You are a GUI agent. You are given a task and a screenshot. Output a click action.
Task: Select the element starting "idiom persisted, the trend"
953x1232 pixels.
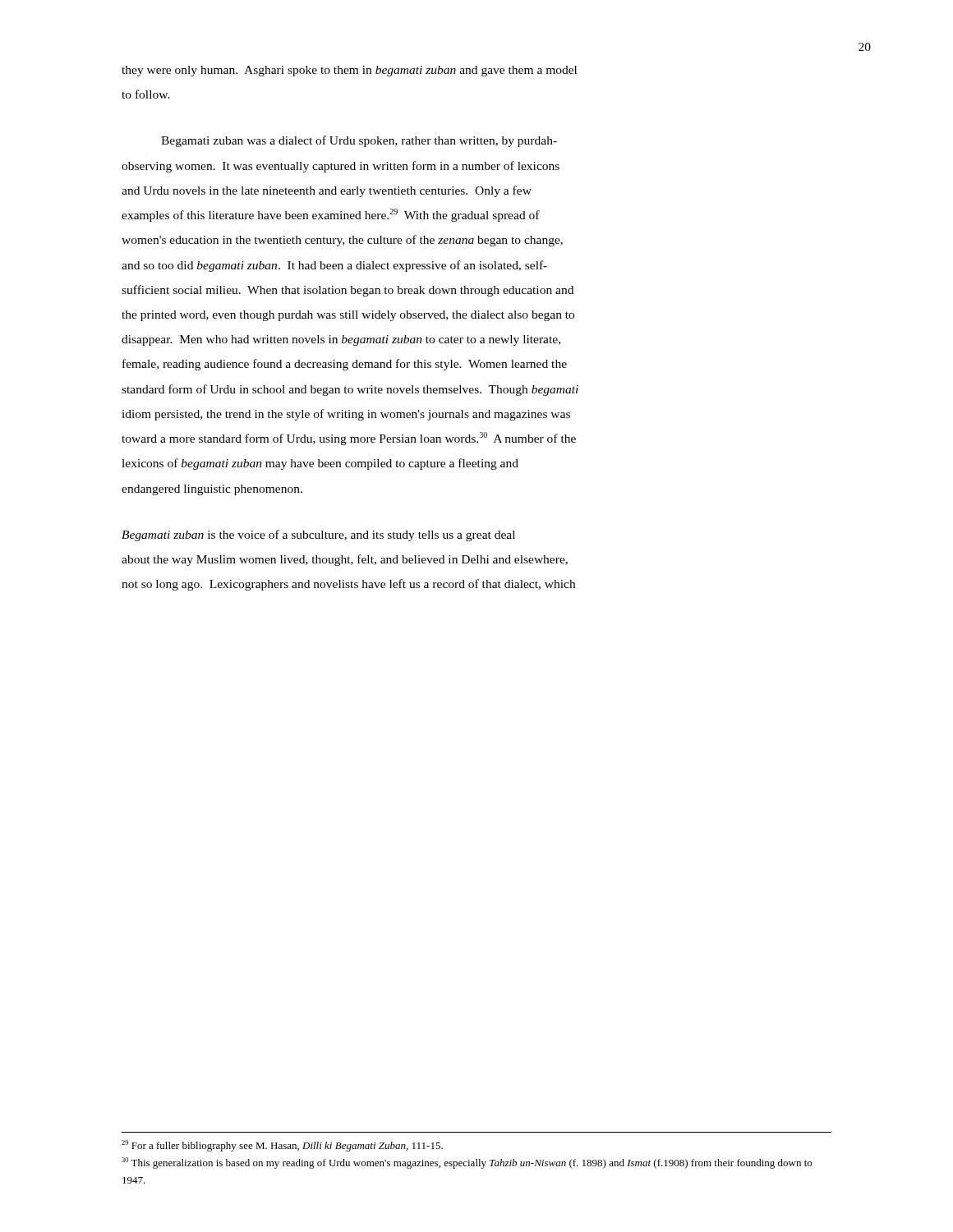346,413
